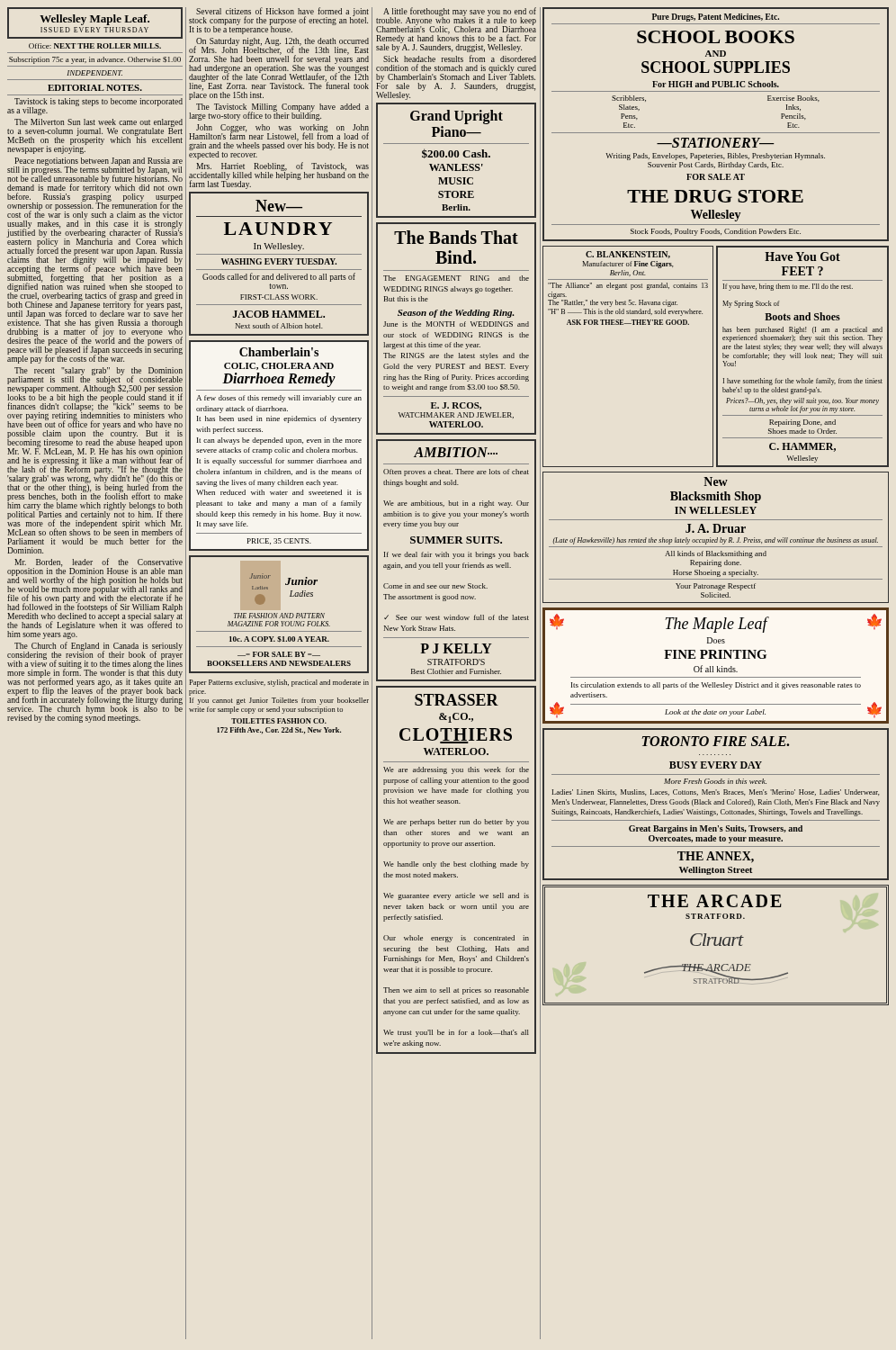The image size is (896, 1350).
Task: Find the block on this page that starts "On Saturday night, Aug. 12th, the death"
Action: point(279,68)
